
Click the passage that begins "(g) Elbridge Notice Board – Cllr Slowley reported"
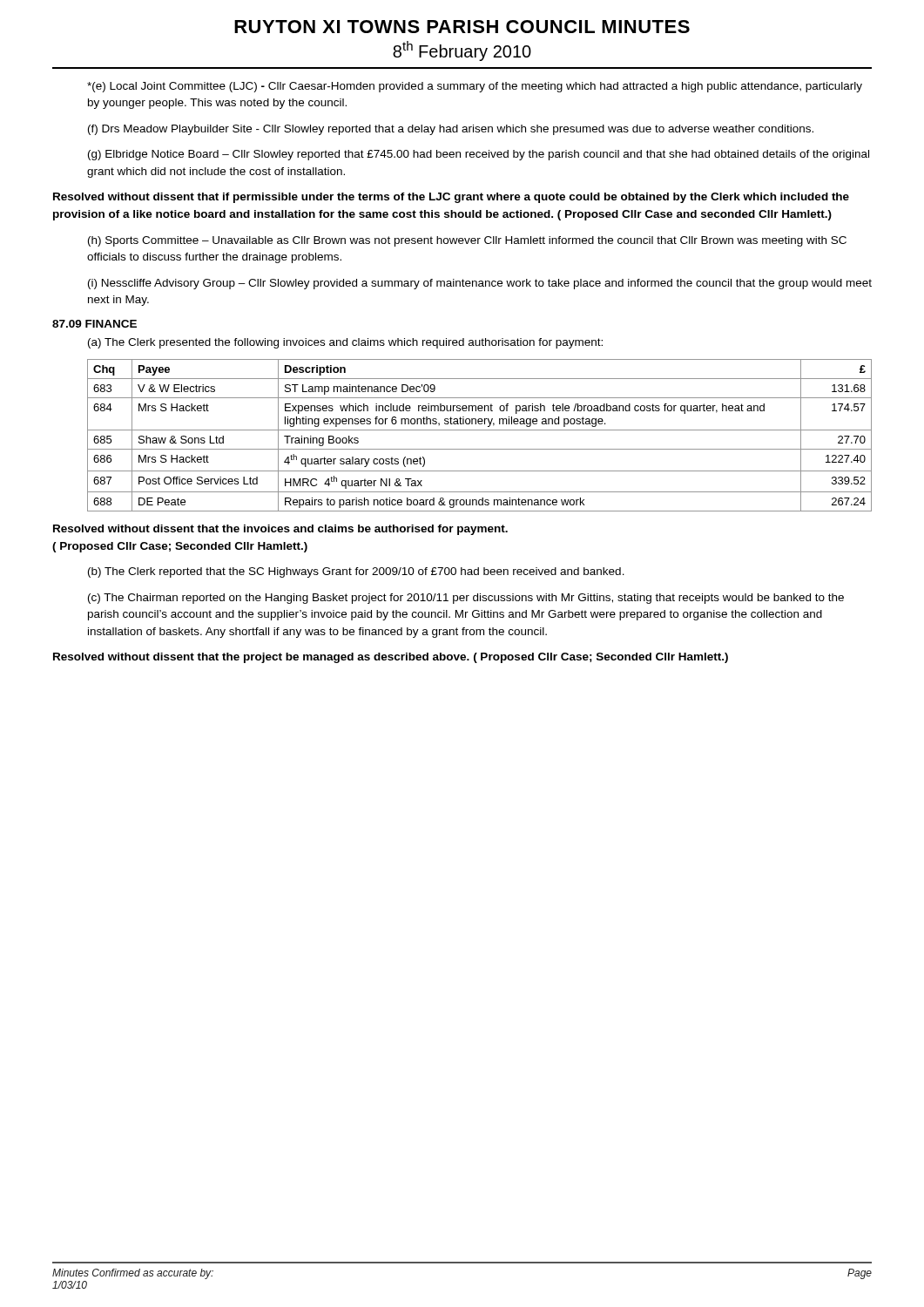coord(479,163)
